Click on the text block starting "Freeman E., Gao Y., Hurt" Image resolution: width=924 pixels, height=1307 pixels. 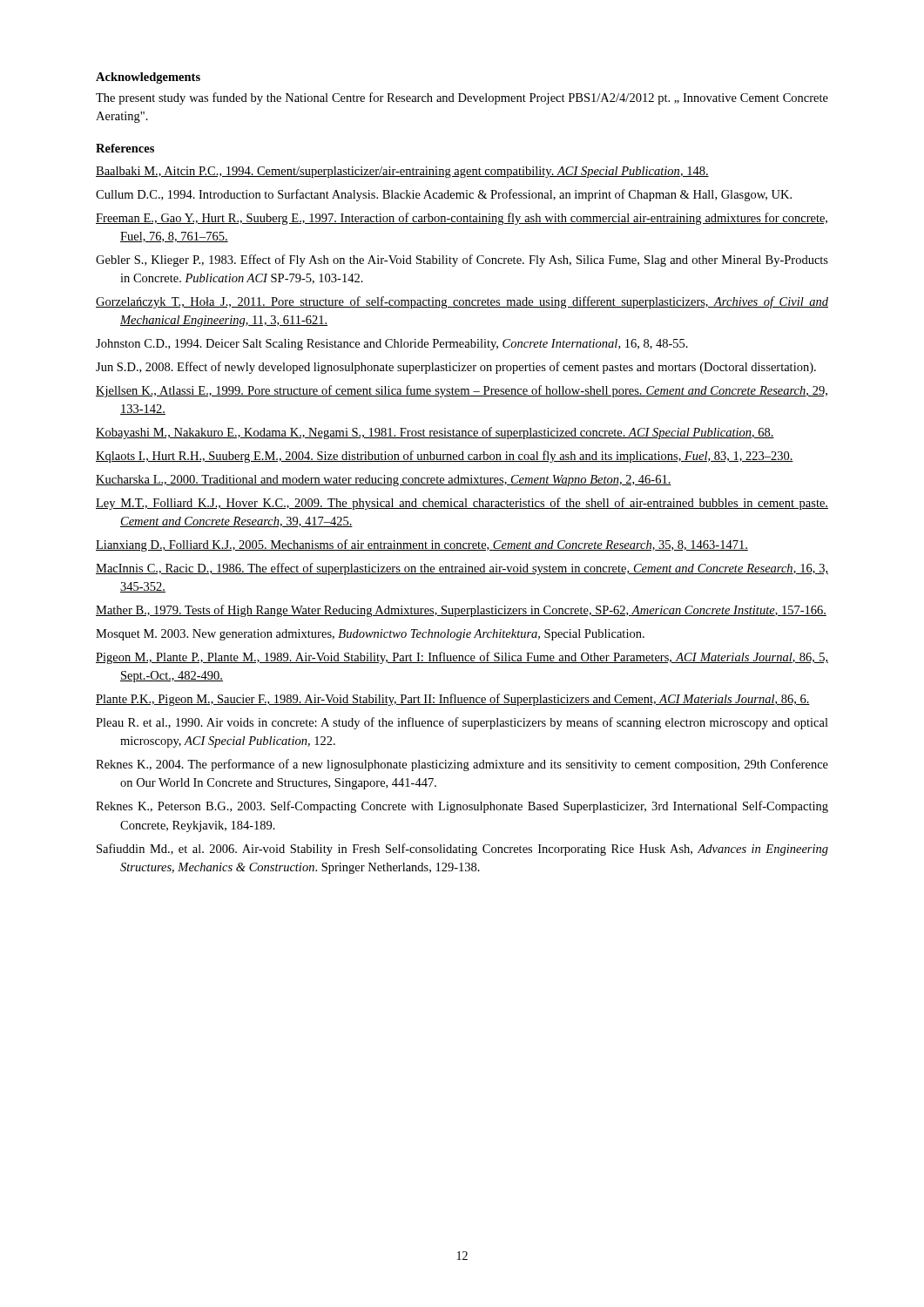tap(462, 227)
